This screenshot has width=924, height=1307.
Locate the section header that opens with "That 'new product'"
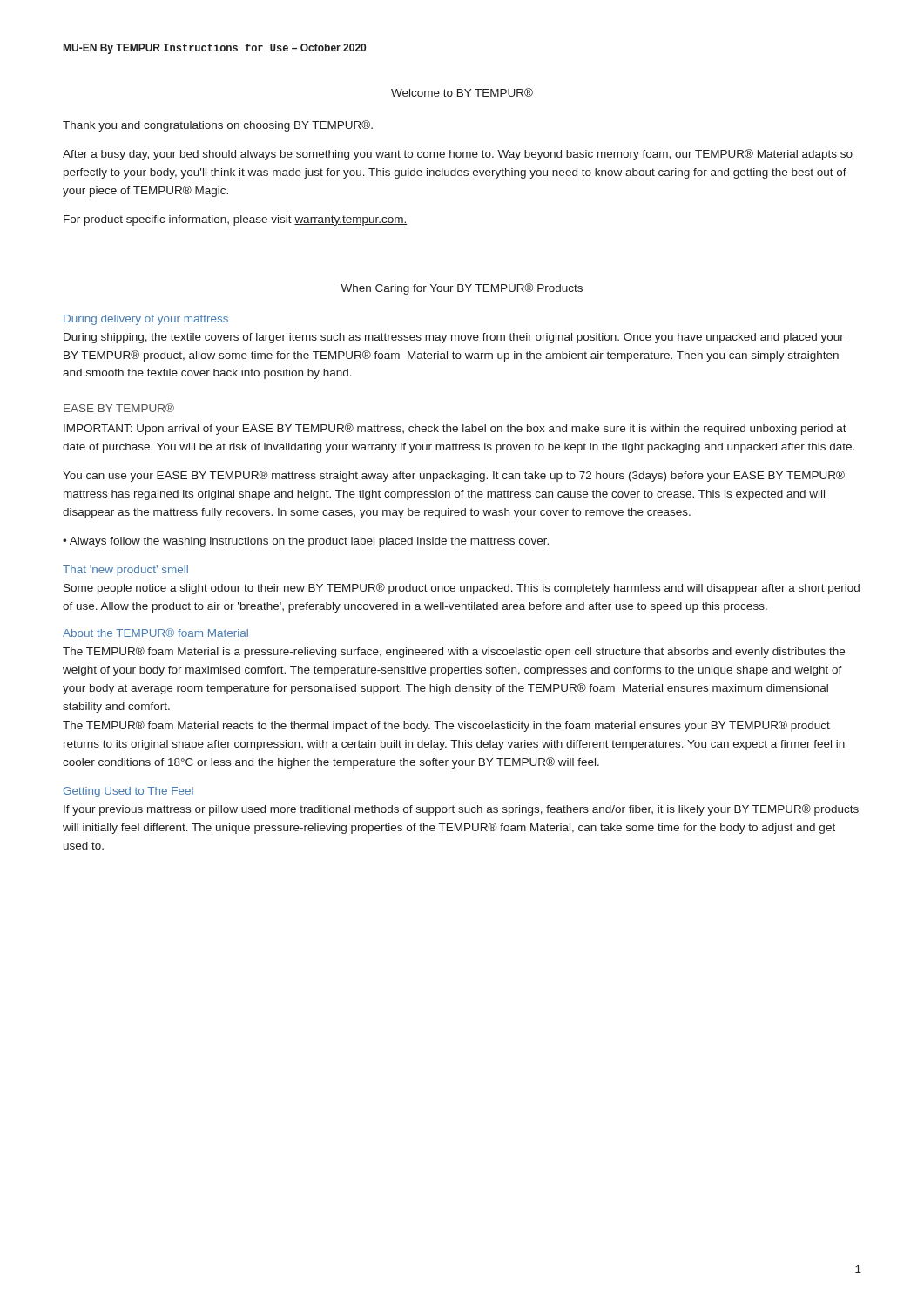click(126, 569)
